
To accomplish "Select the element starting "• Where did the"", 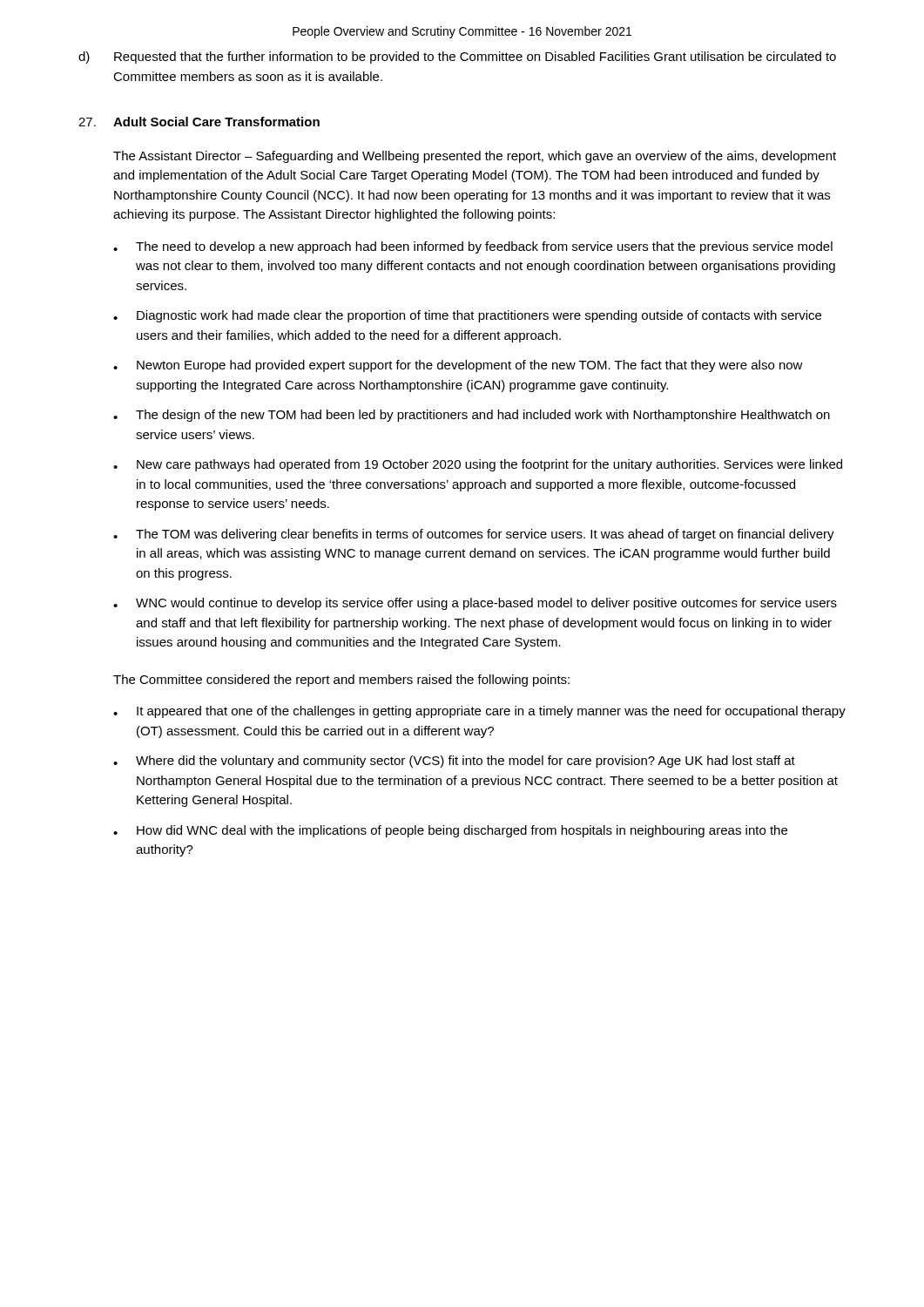I will [x=479, y=781].
